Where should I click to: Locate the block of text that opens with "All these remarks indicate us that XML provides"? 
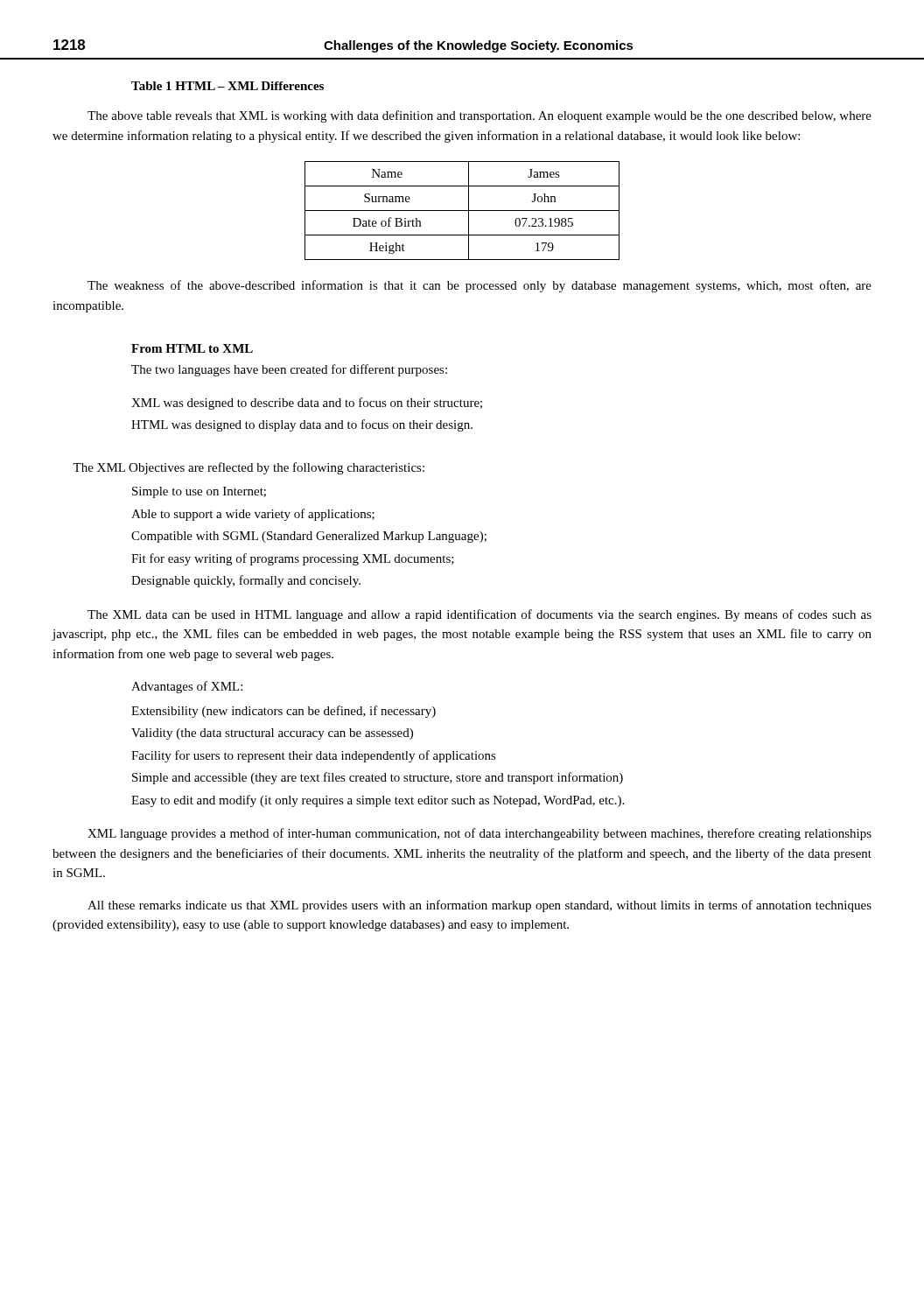click(462, 915)
